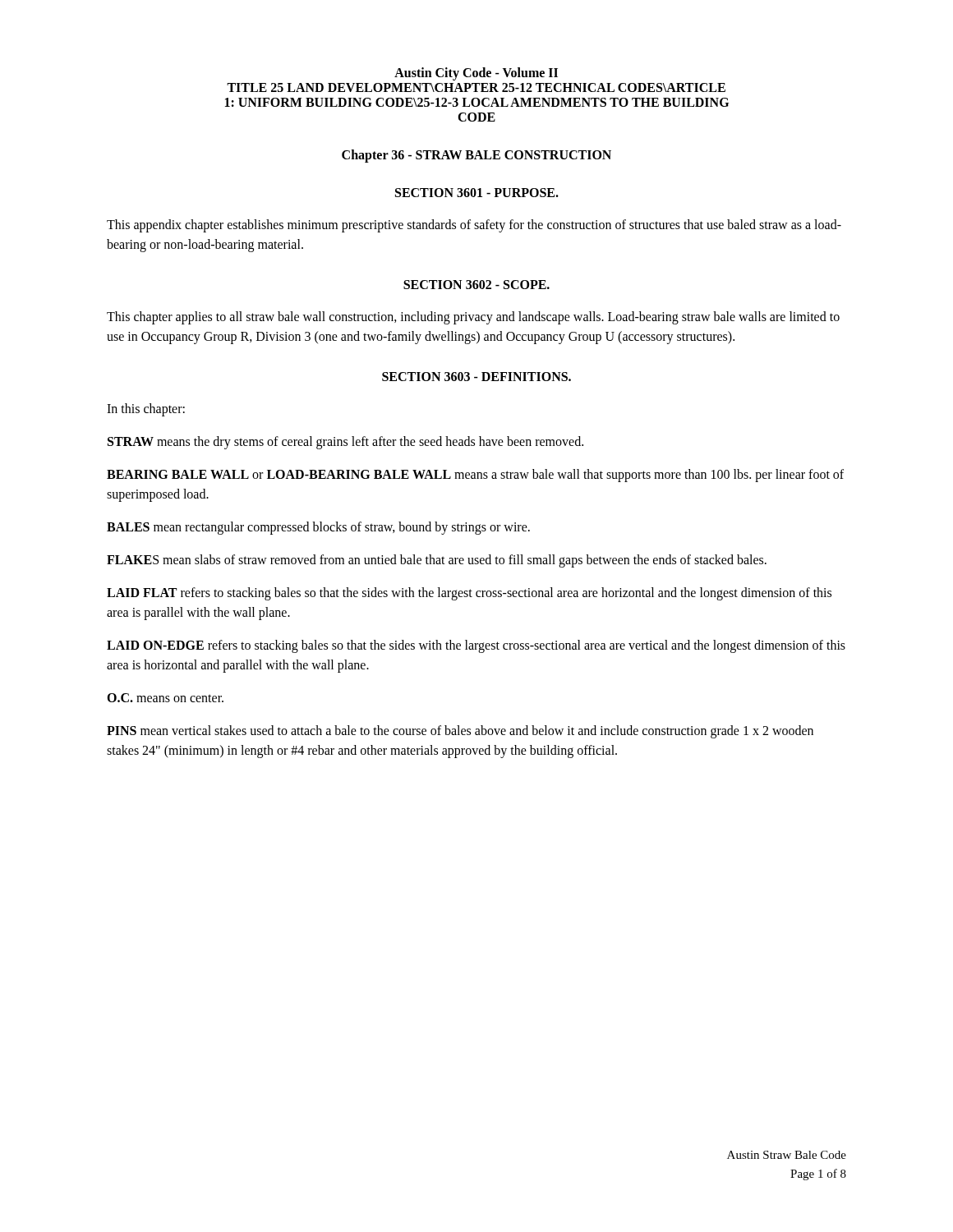The width and height of the screenshot is (953, 1232).
Task: Locate the section header that opens with "Chapter 36 -"
Action: point(476,155)
